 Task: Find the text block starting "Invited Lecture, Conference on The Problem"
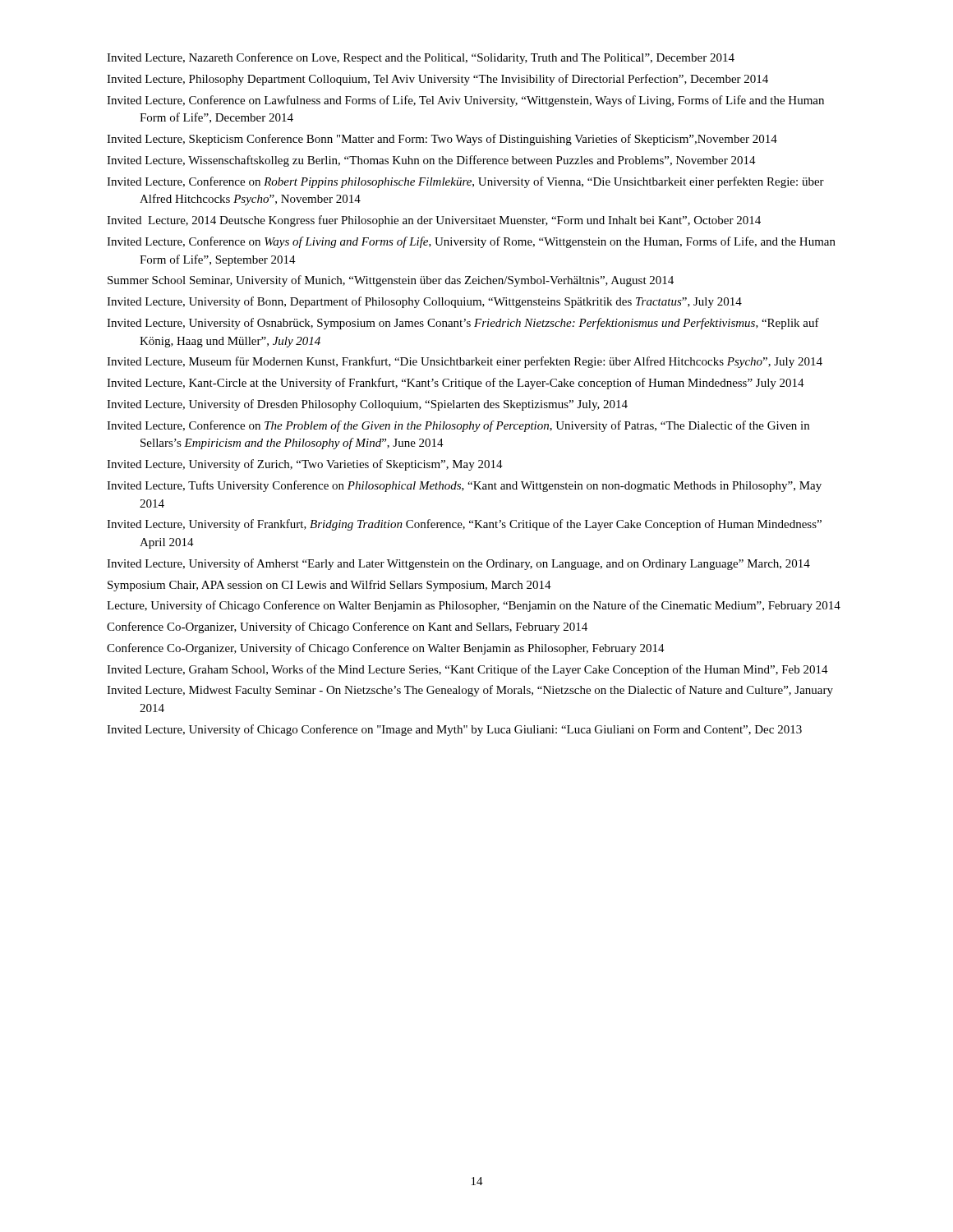click(x=476, y=435)
